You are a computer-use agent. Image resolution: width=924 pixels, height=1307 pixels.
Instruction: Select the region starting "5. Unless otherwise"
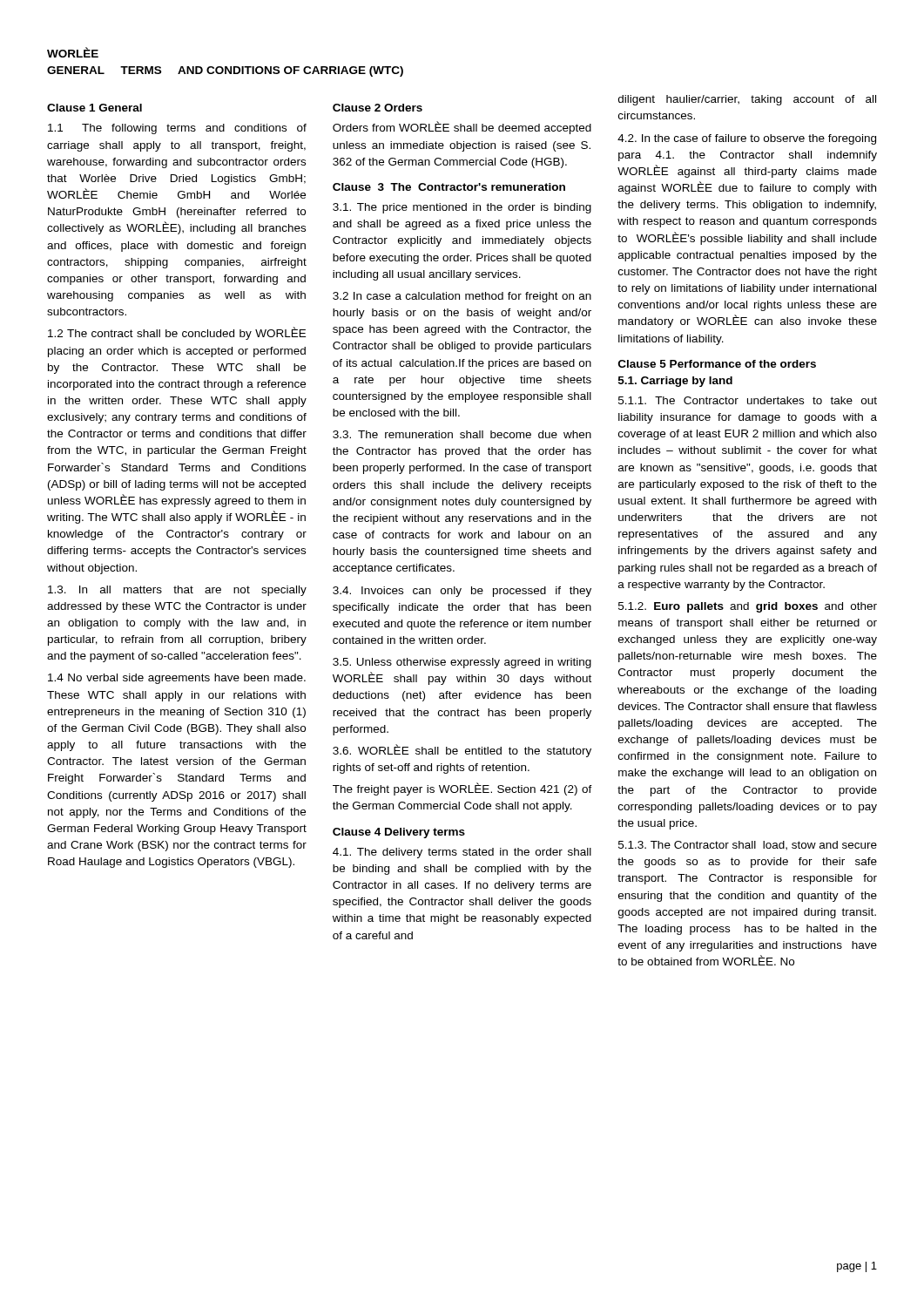tap(462, 695)
